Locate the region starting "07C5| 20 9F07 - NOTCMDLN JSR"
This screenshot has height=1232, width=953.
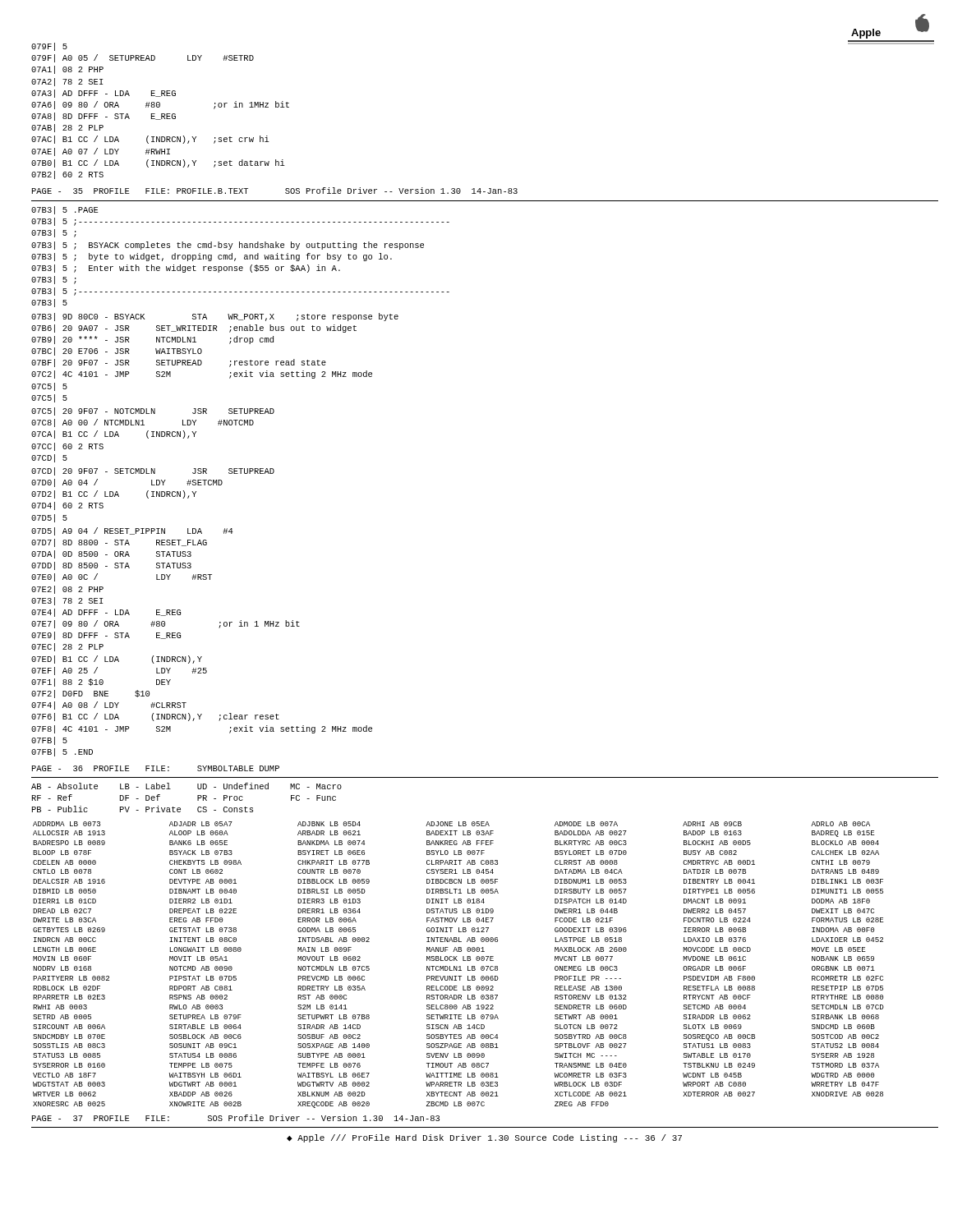pyautogui.click(x=153, y=411)
